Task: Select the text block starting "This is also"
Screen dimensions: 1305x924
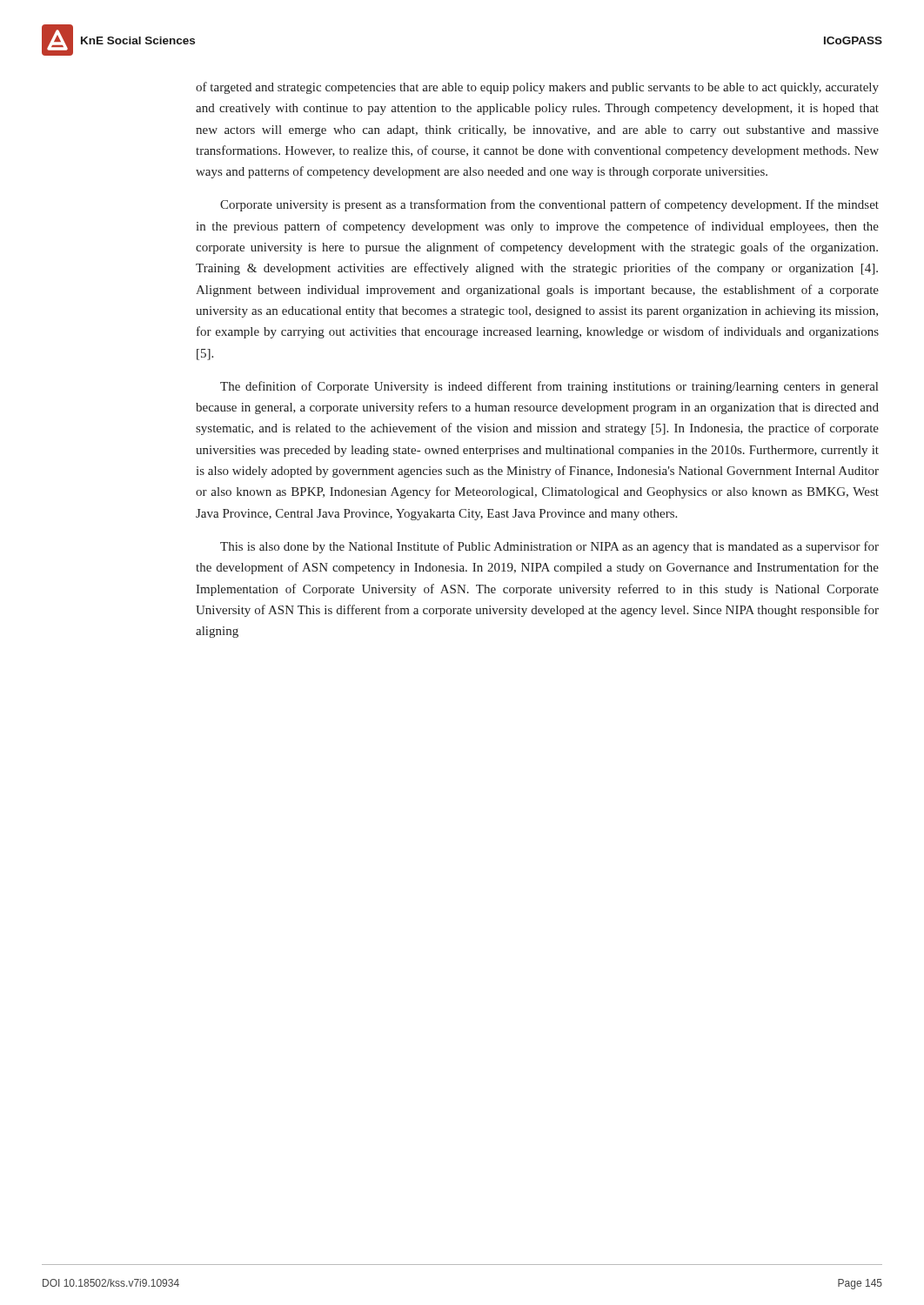Action: coord(537,589)
